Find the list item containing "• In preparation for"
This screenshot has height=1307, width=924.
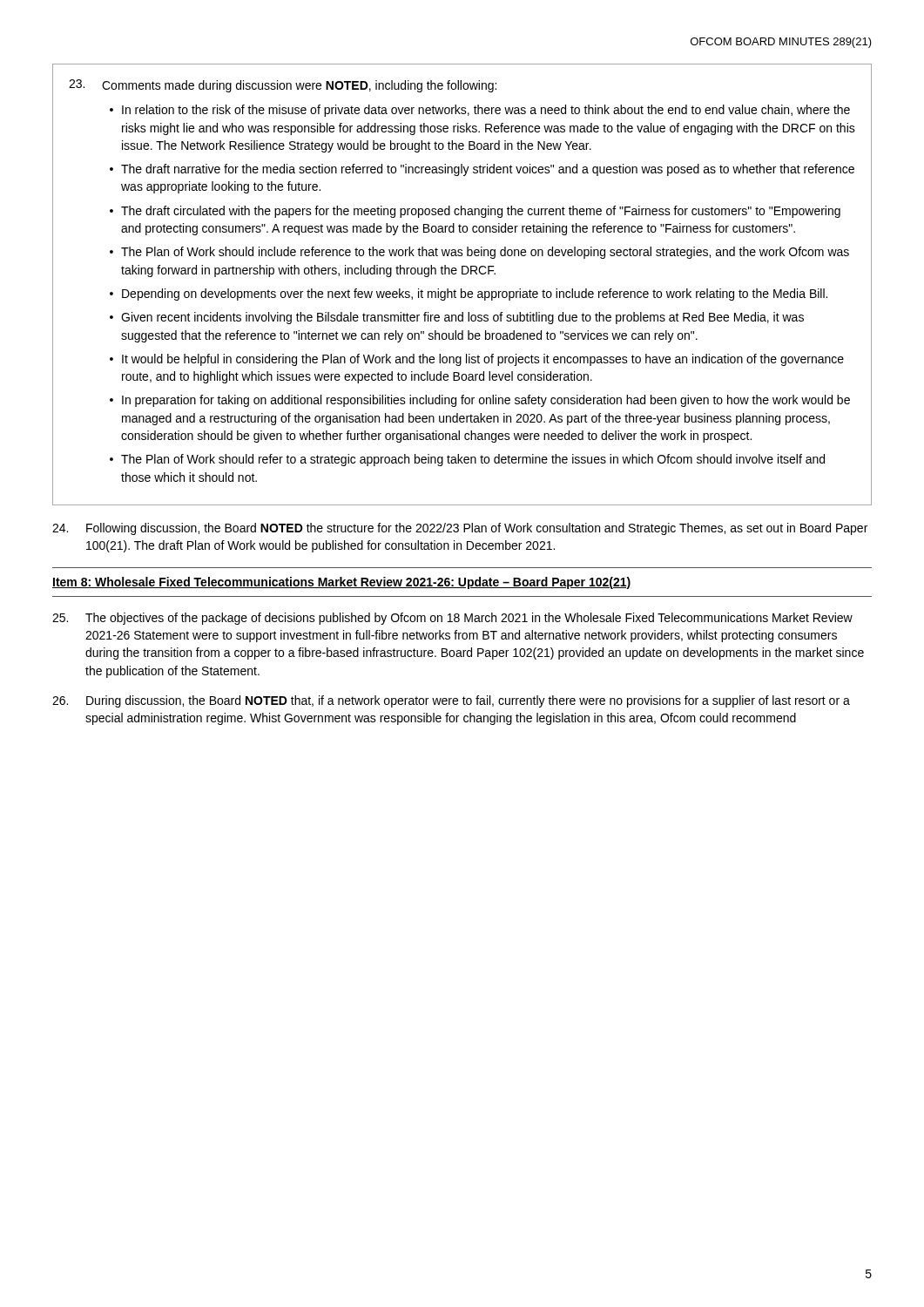pos(479,418)
